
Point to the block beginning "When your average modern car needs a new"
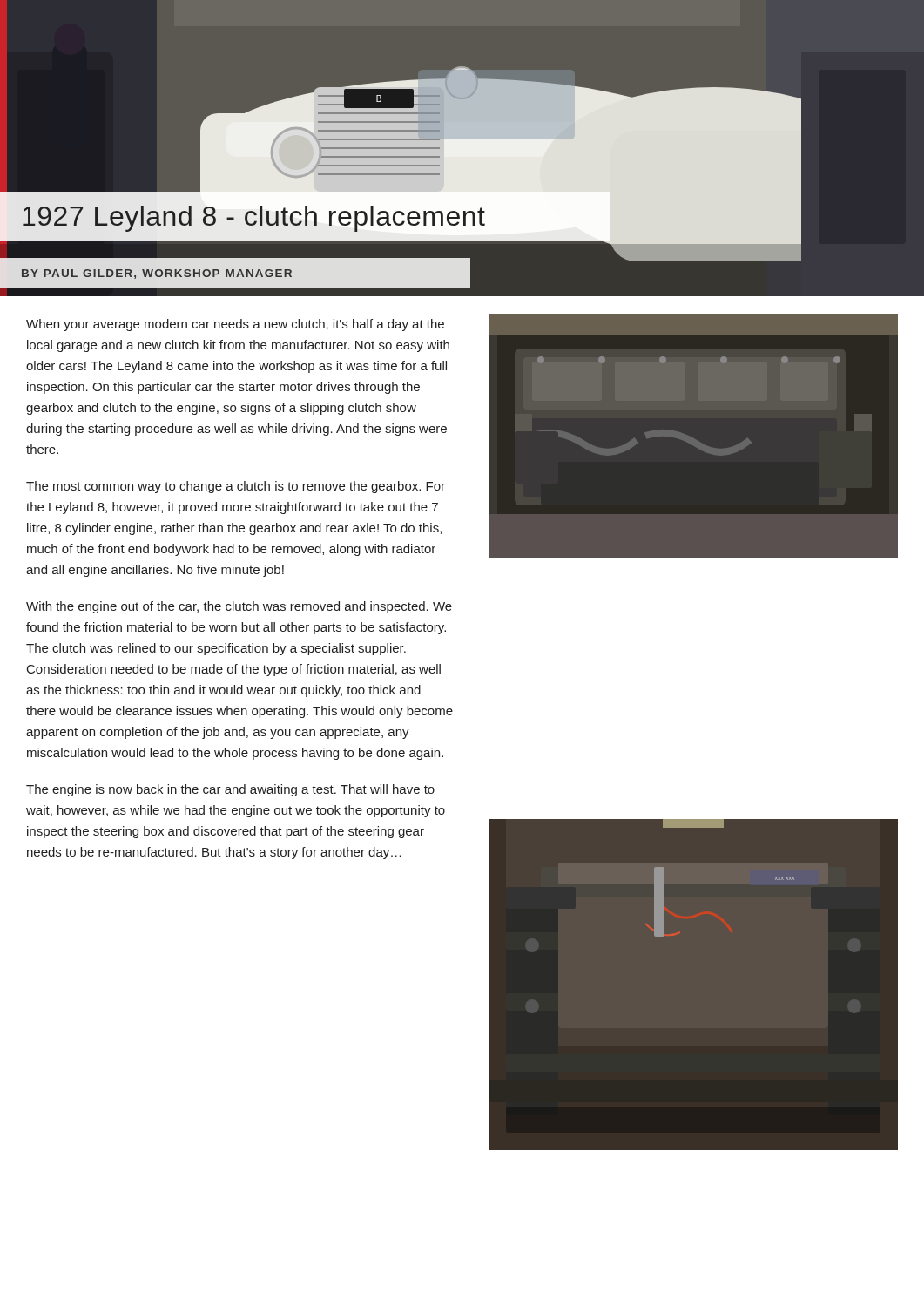point(235,325)
